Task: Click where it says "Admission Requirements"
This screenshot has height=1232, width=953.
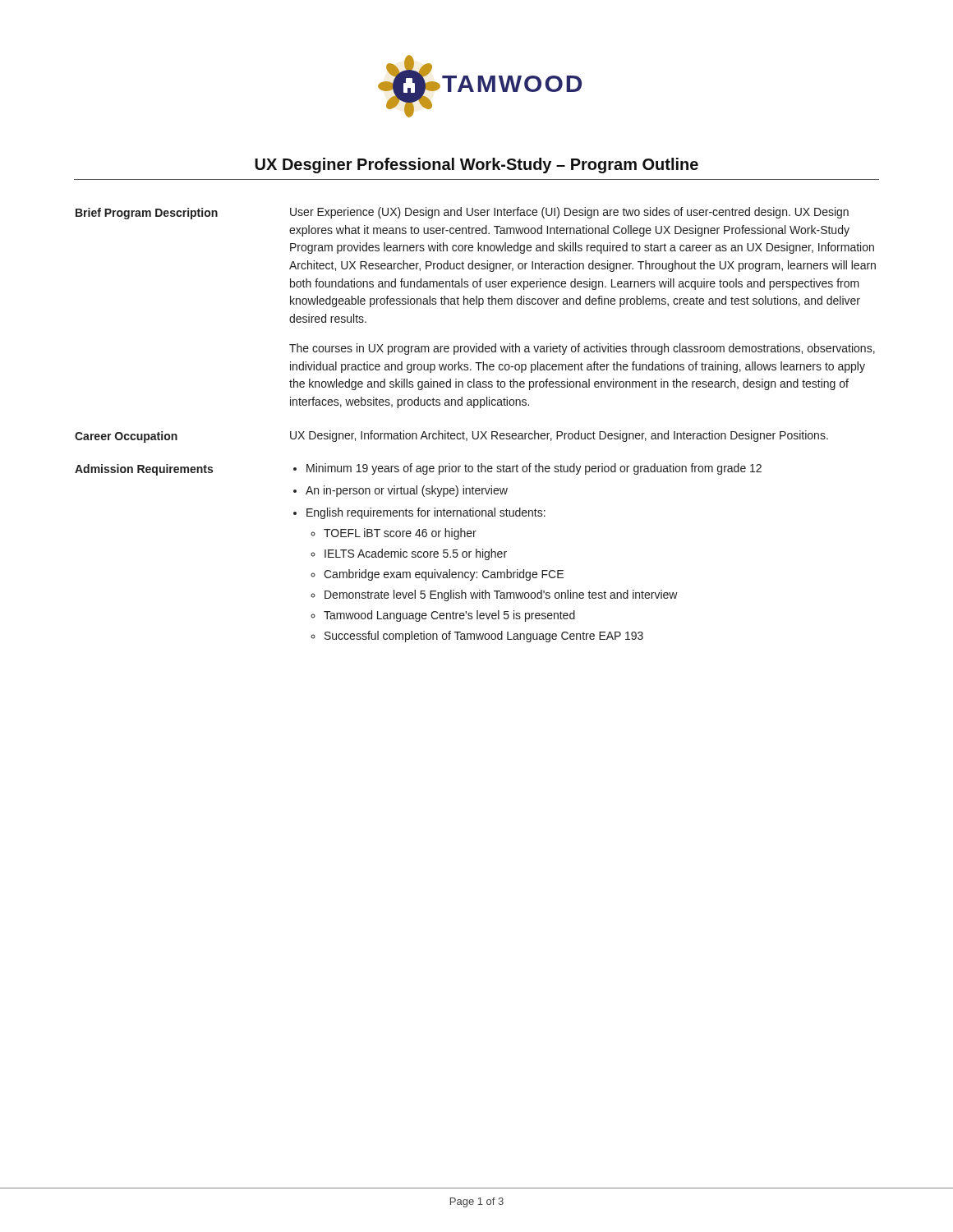Action: click(144, 469)
